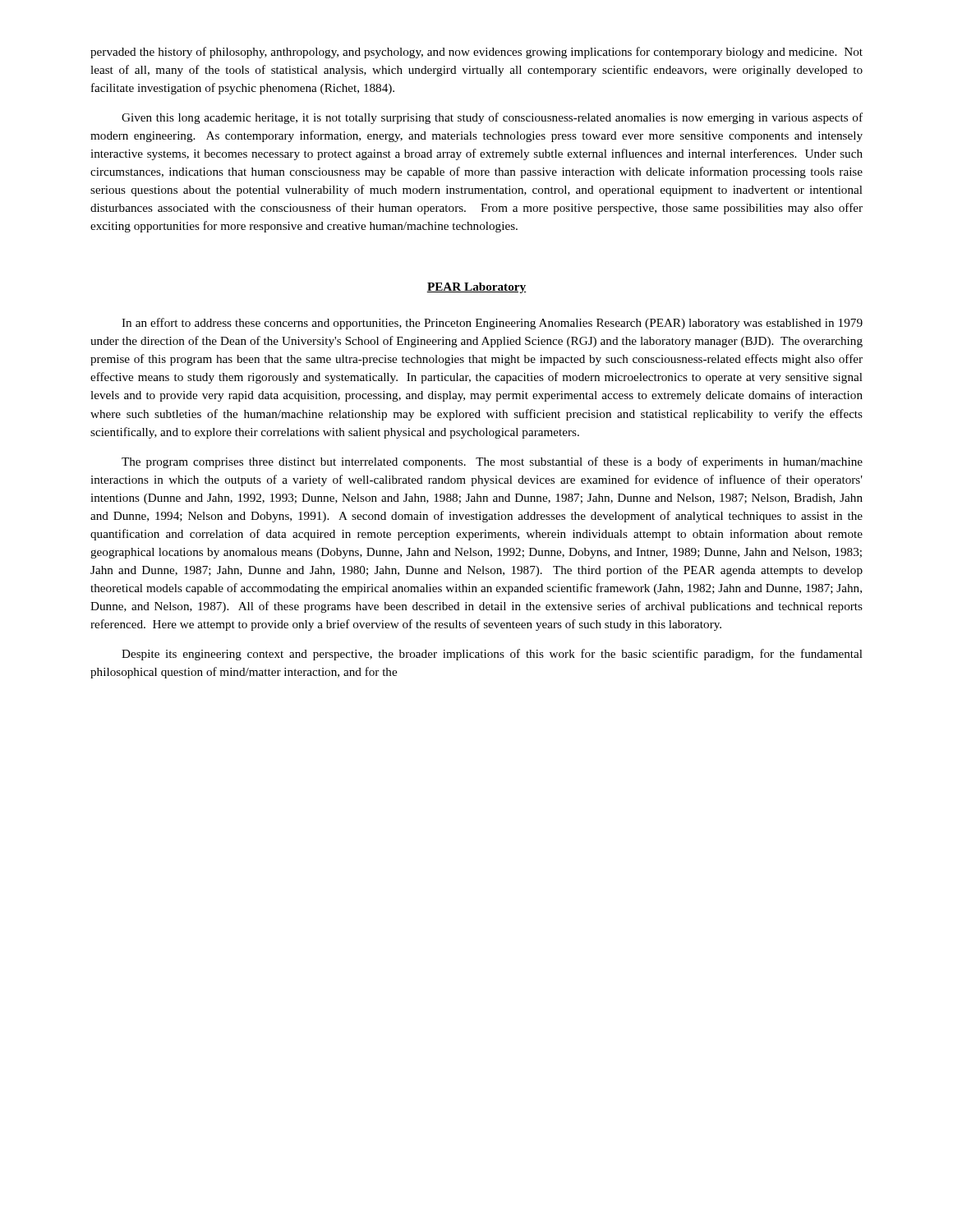Viewport: 953px width, 1232px height.
Task: Where is the passage that starts "Given this long academic heritage, it"?
Action: click(476, 172)
